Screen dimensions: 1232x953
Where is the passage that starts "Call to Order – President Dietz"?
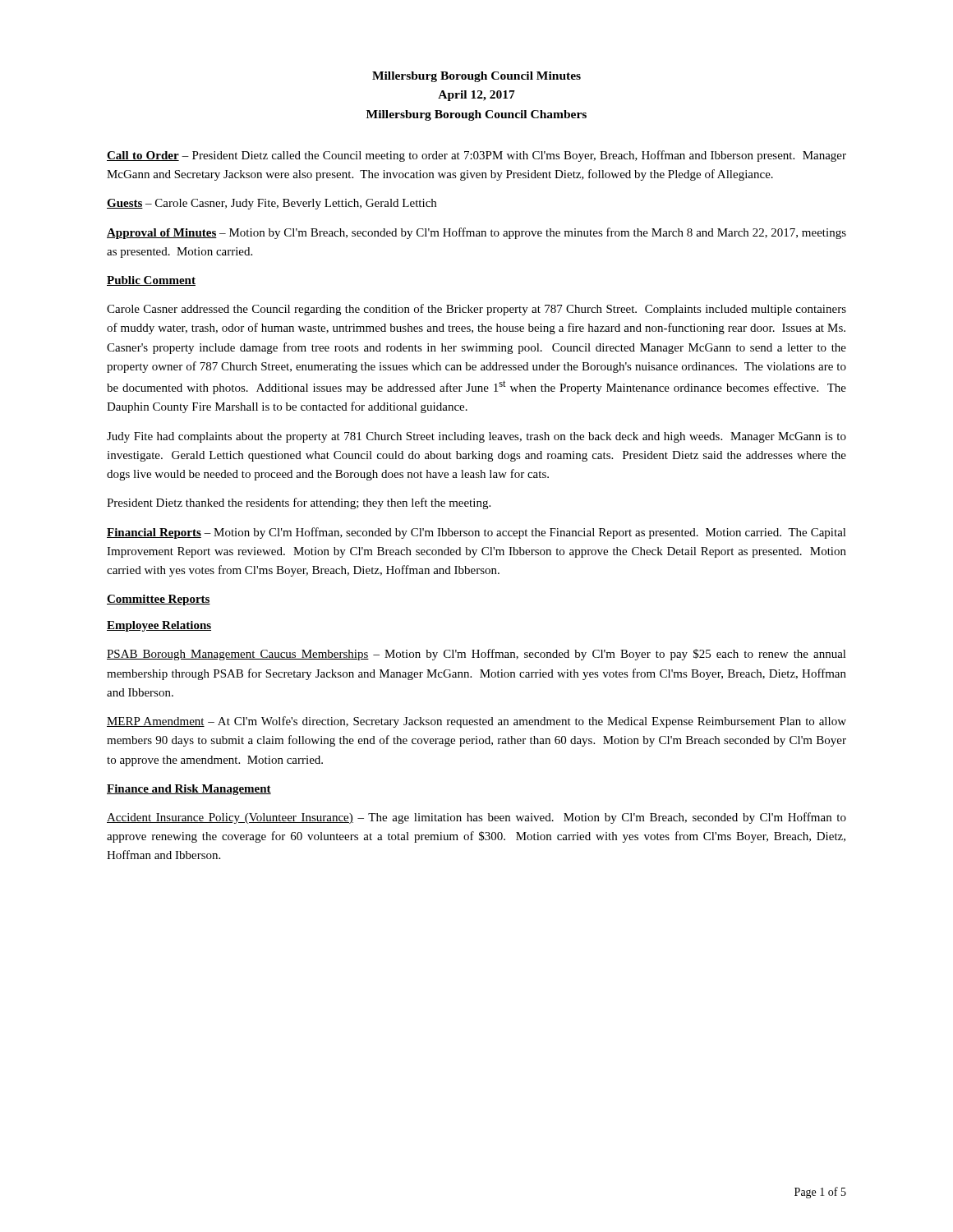pyautogui.click(x=476, y=165)
